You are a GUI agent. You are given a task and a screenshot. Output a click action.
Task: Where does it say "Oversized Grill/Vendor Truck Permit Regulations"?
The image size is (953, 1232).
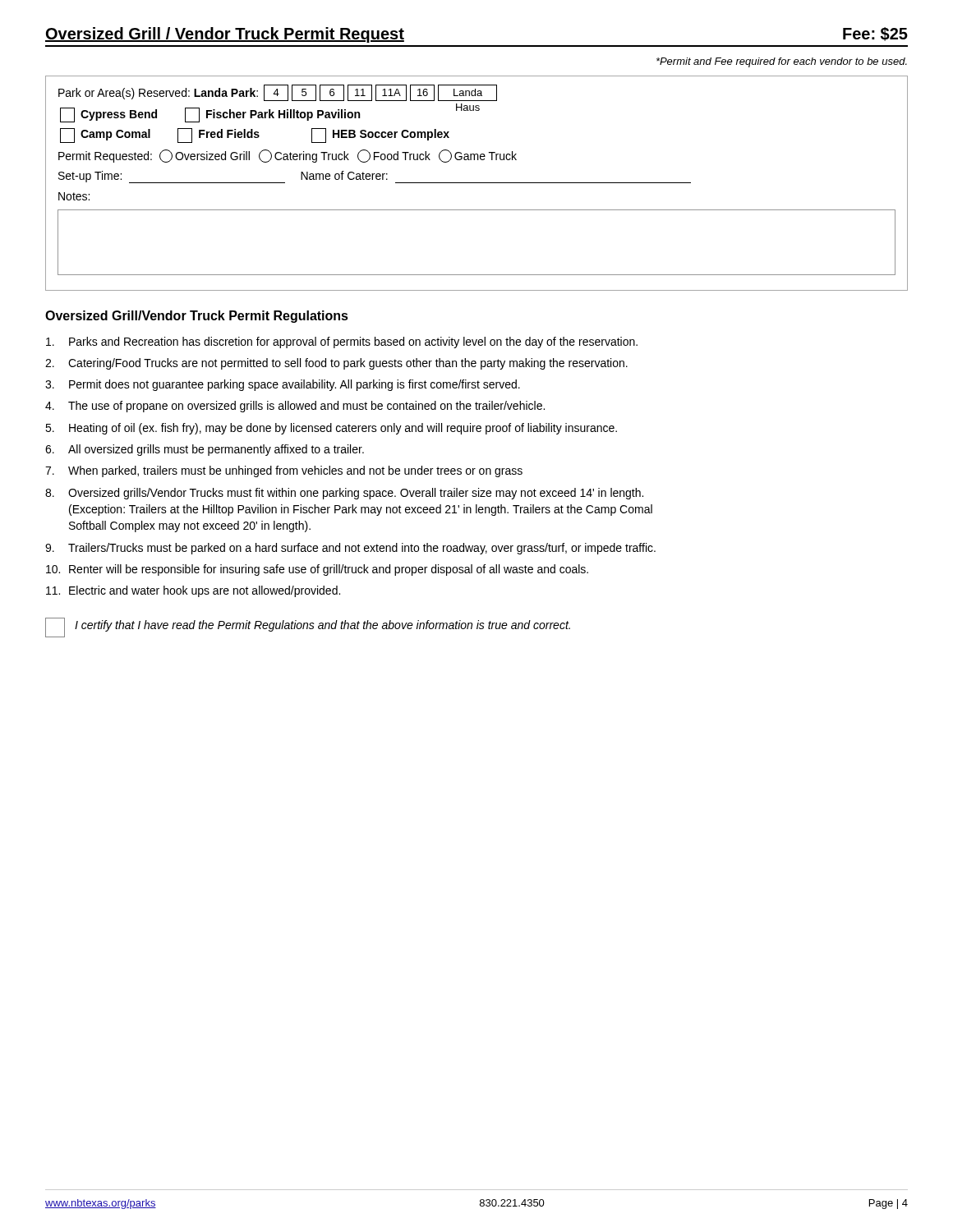point(197,315)
